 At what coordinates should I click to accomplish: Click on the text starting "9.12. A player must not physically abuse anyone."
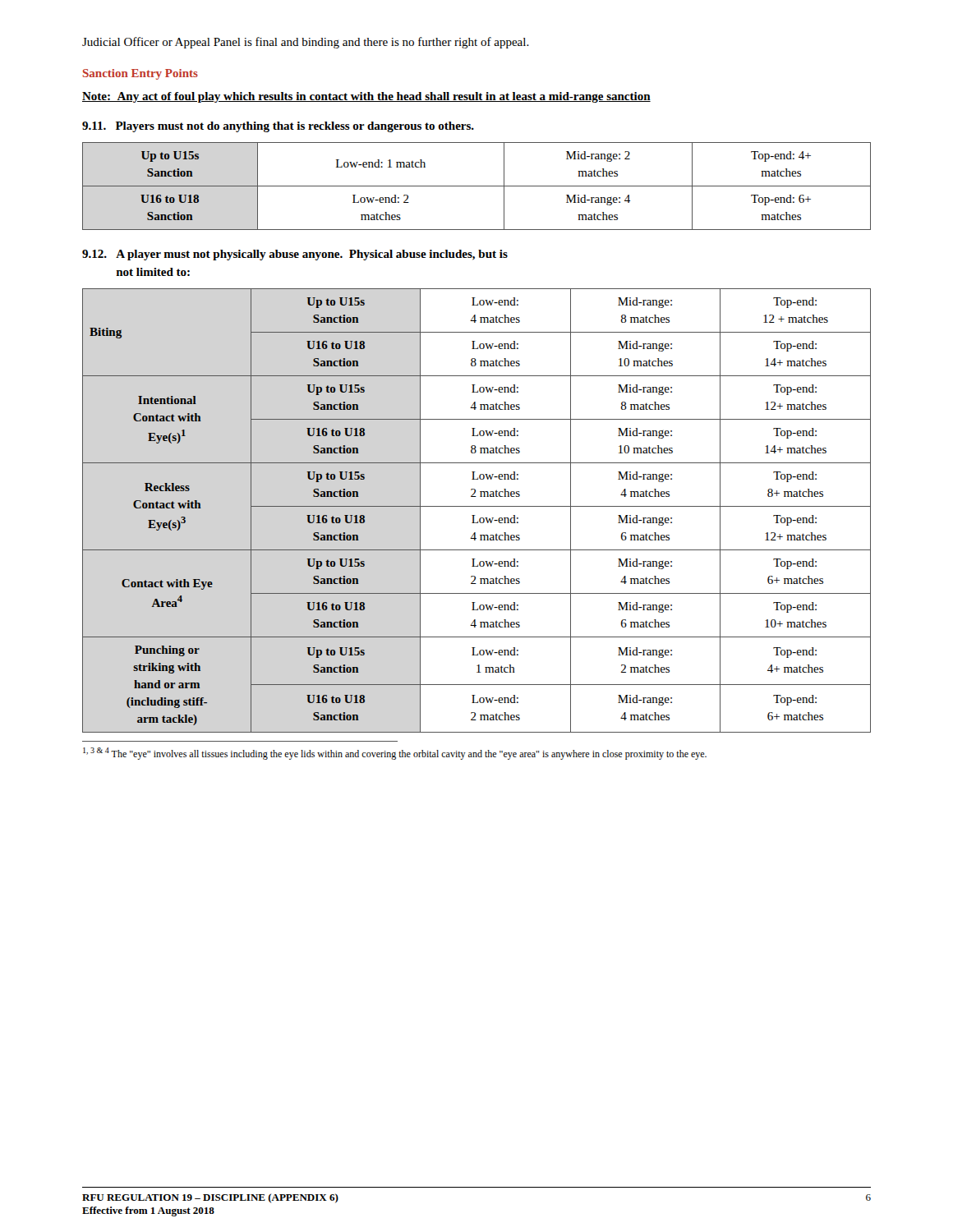(295, 263)
